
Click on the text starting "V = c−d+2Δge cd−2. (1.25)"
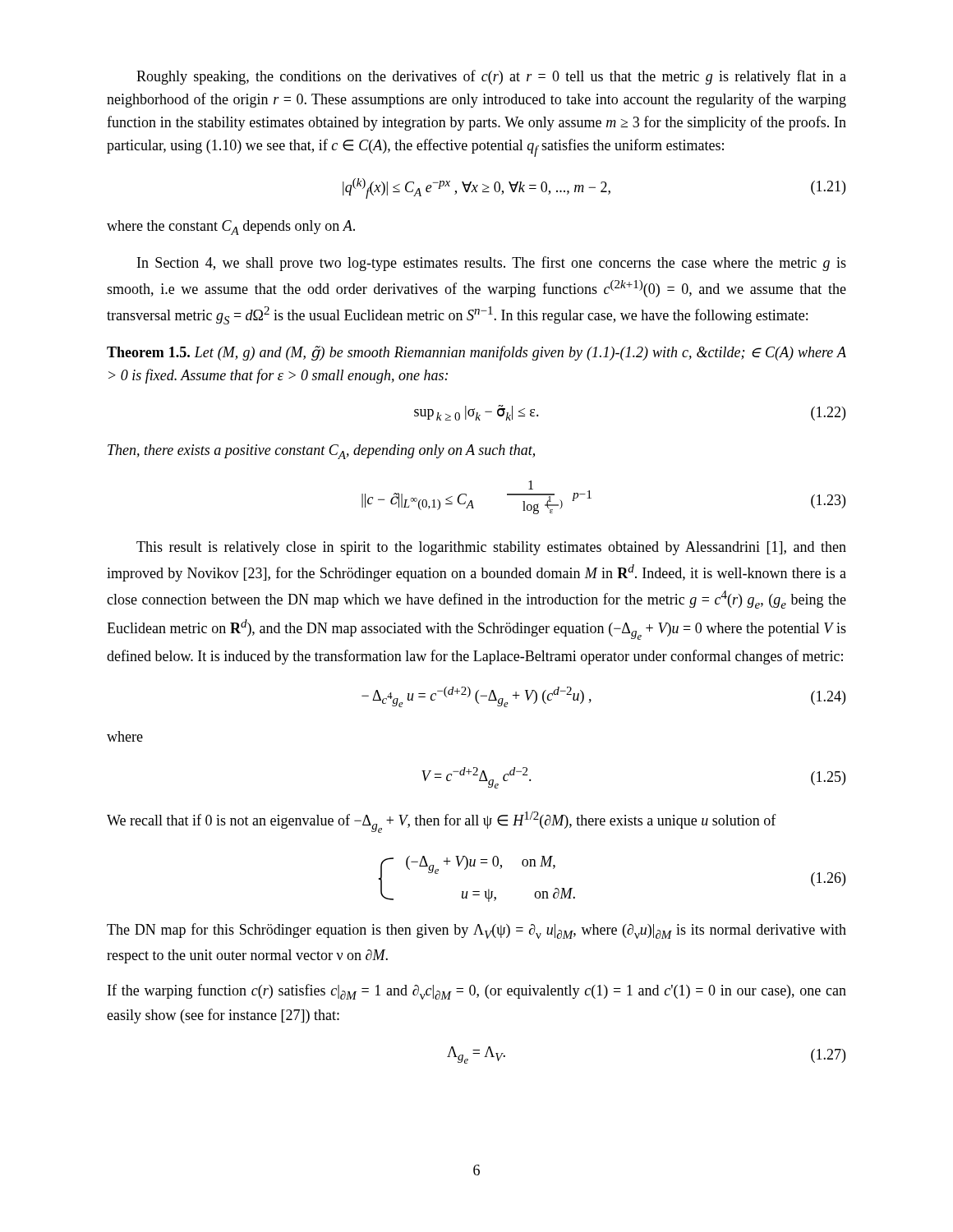[x=476, y=778]
